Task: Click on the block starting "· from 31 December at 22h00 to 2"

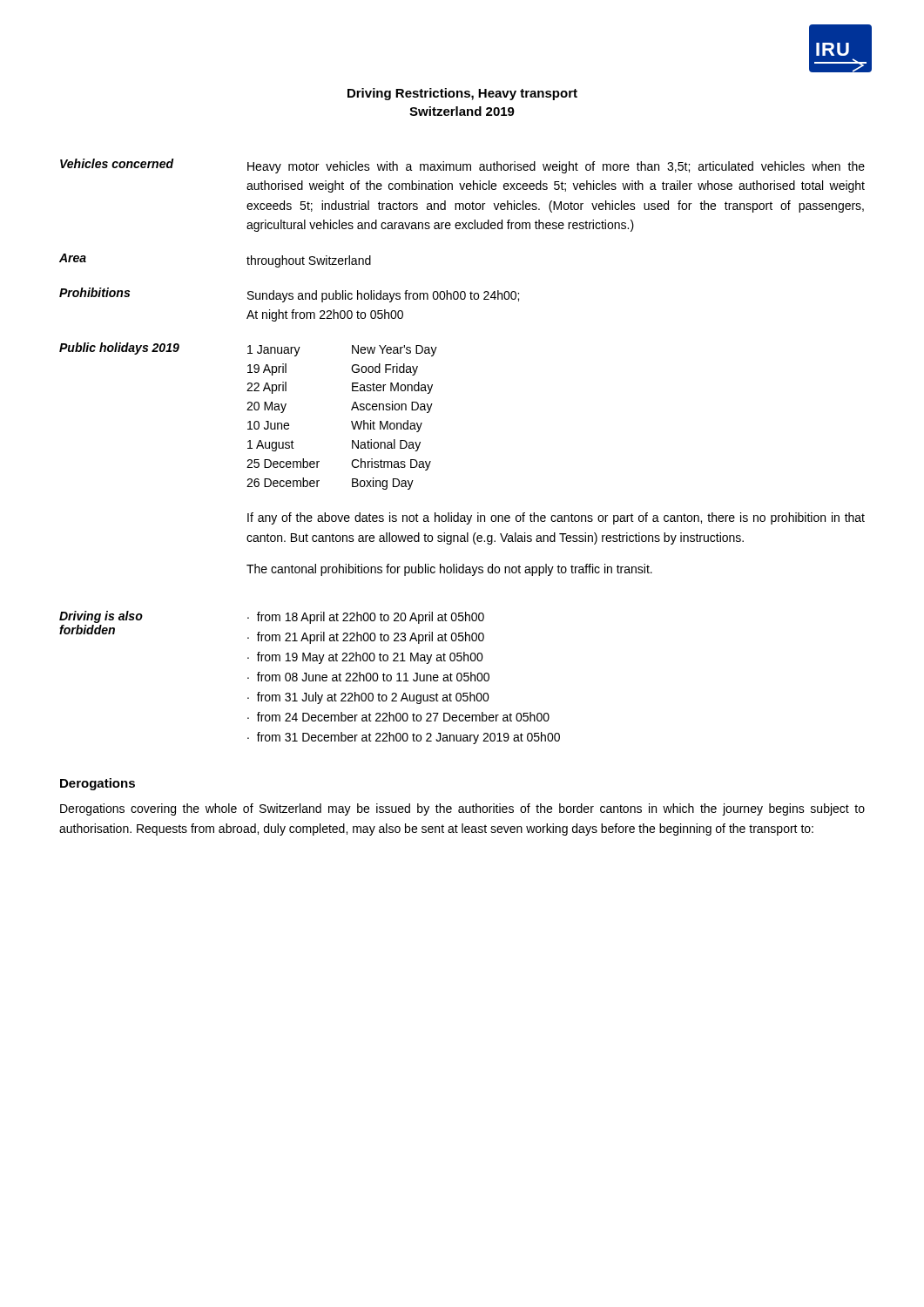Action: pyautogui.click(x=403, y=737)
